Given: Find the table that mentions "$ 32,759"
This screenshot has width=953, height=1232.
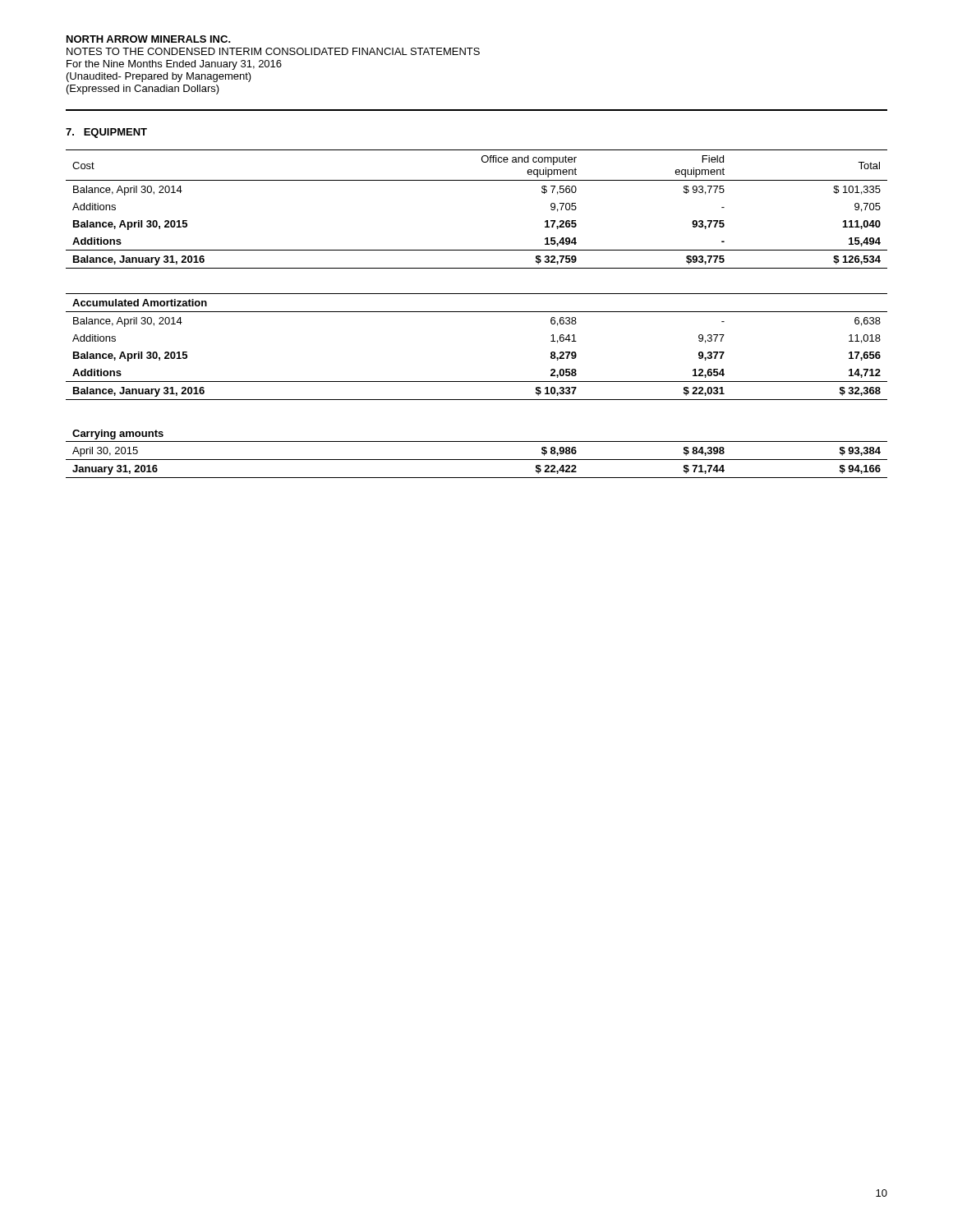Looking at the screenshot, I should [x=476, y=209].
